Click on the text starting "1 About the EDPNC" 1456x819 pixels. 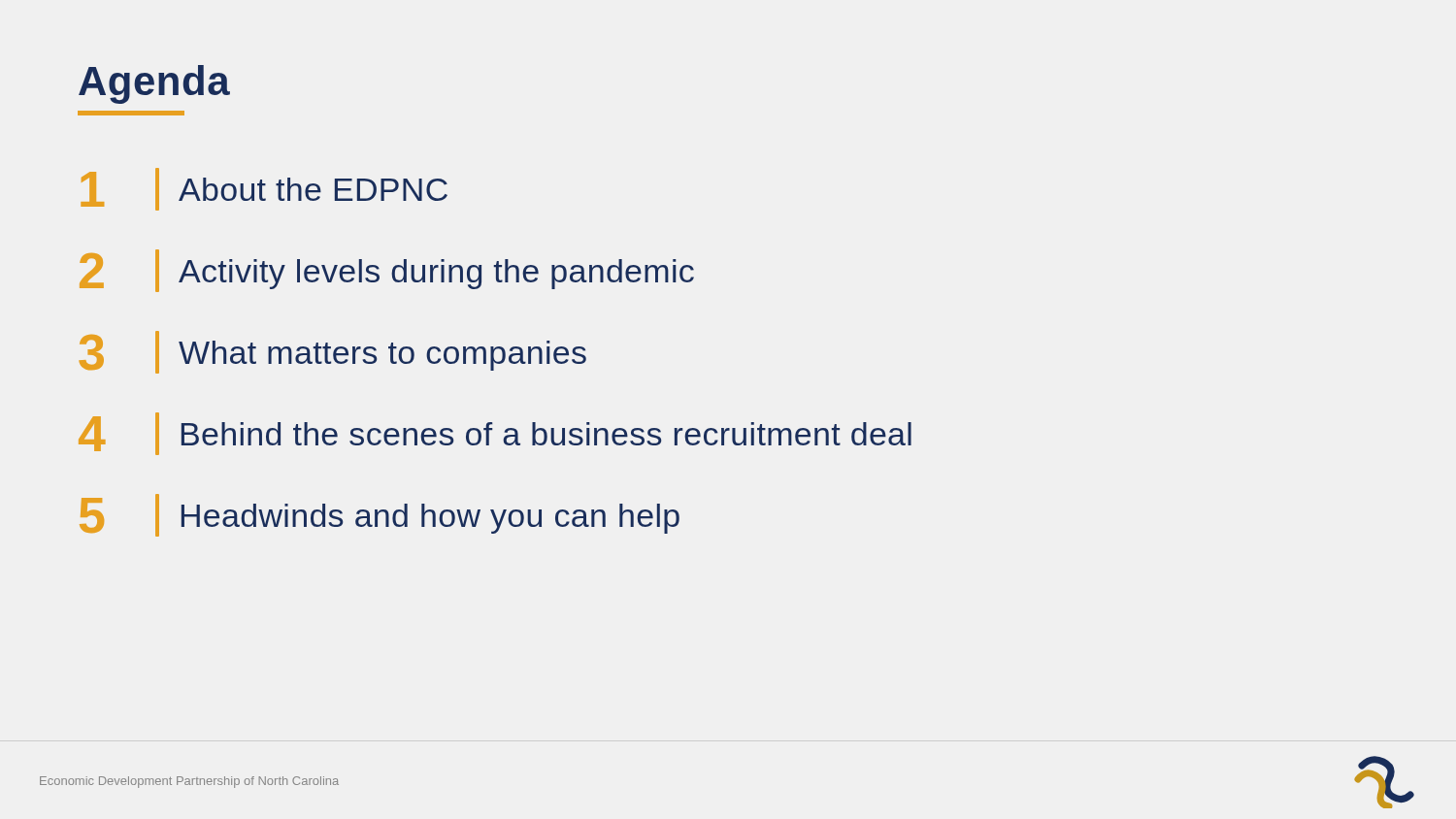coord(263,189)
